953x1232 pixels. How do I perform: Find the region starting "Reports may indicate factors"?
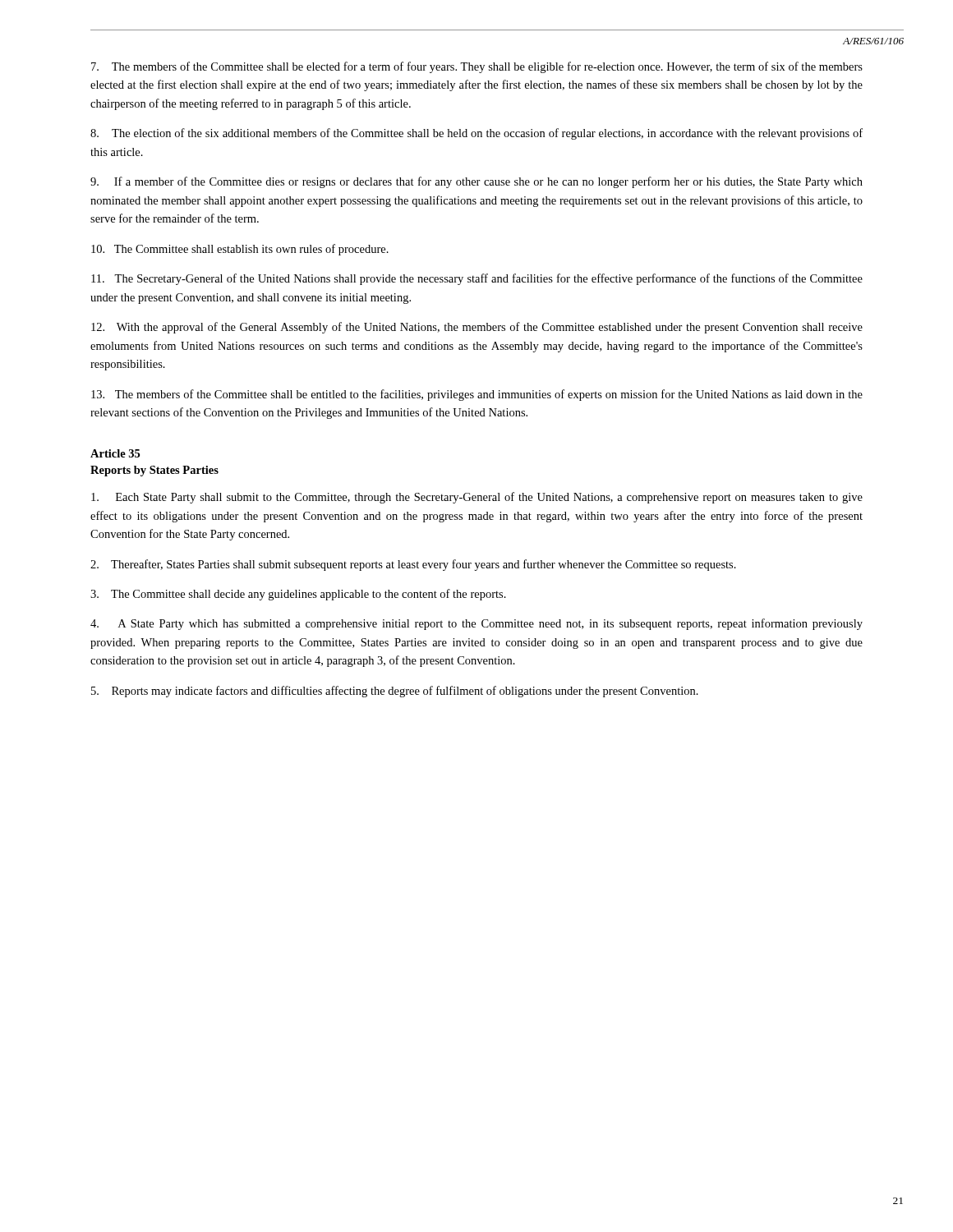[394, 691]
